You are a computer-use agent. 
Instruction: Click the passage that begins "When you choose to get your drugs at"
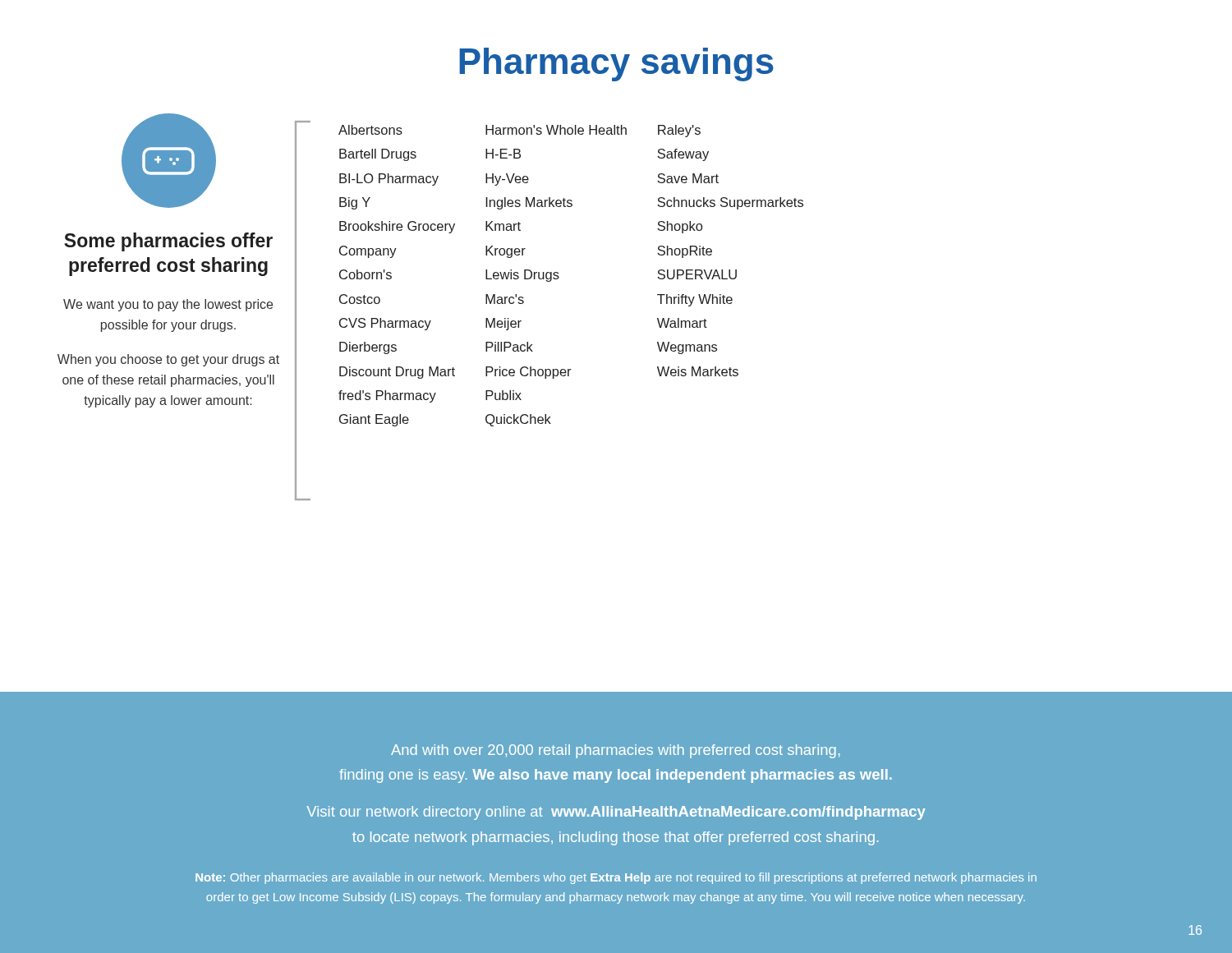[168, 380]
